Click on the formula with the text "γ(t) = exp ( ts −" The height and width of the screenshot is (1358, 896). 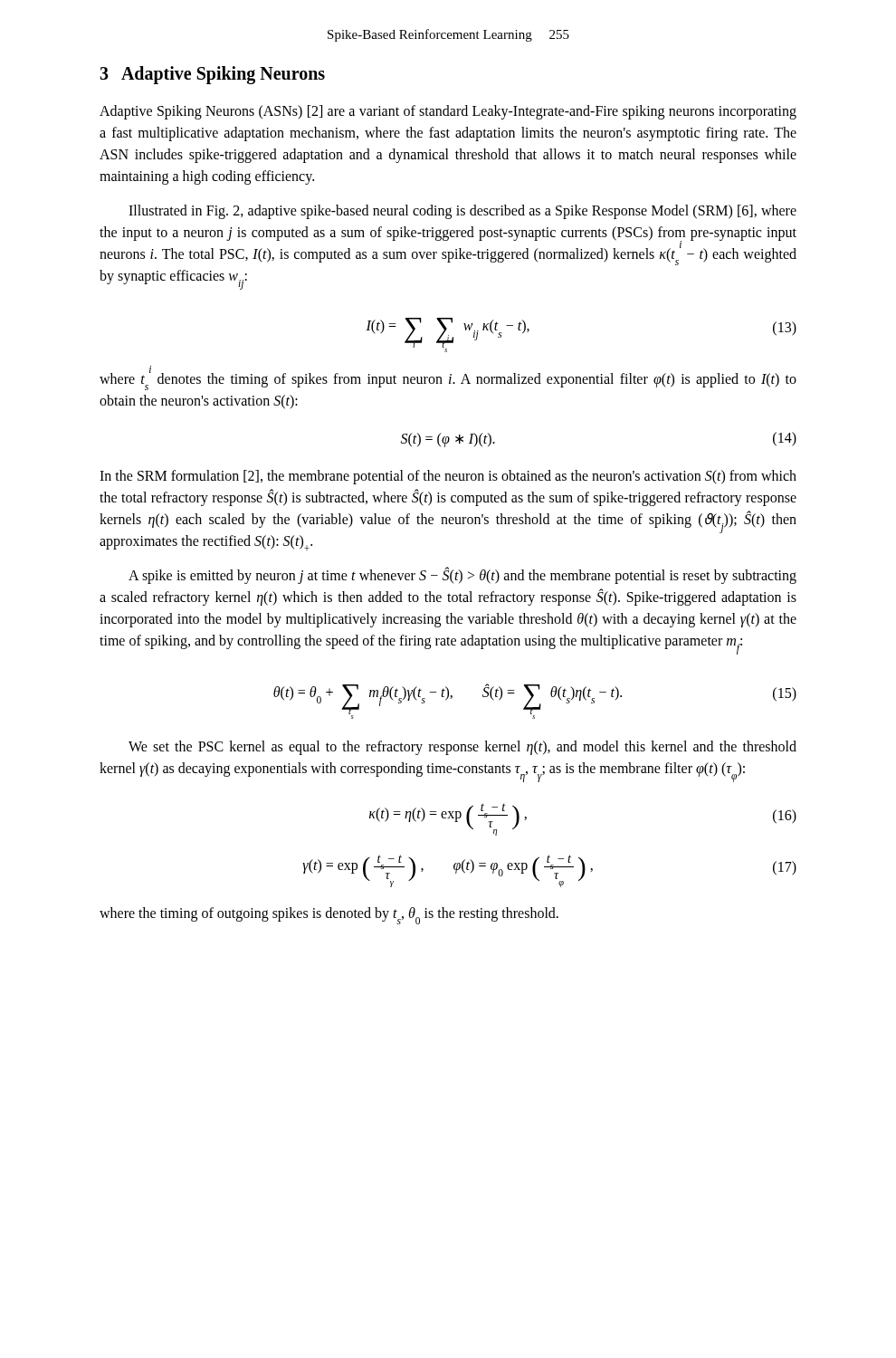[550, 867]
